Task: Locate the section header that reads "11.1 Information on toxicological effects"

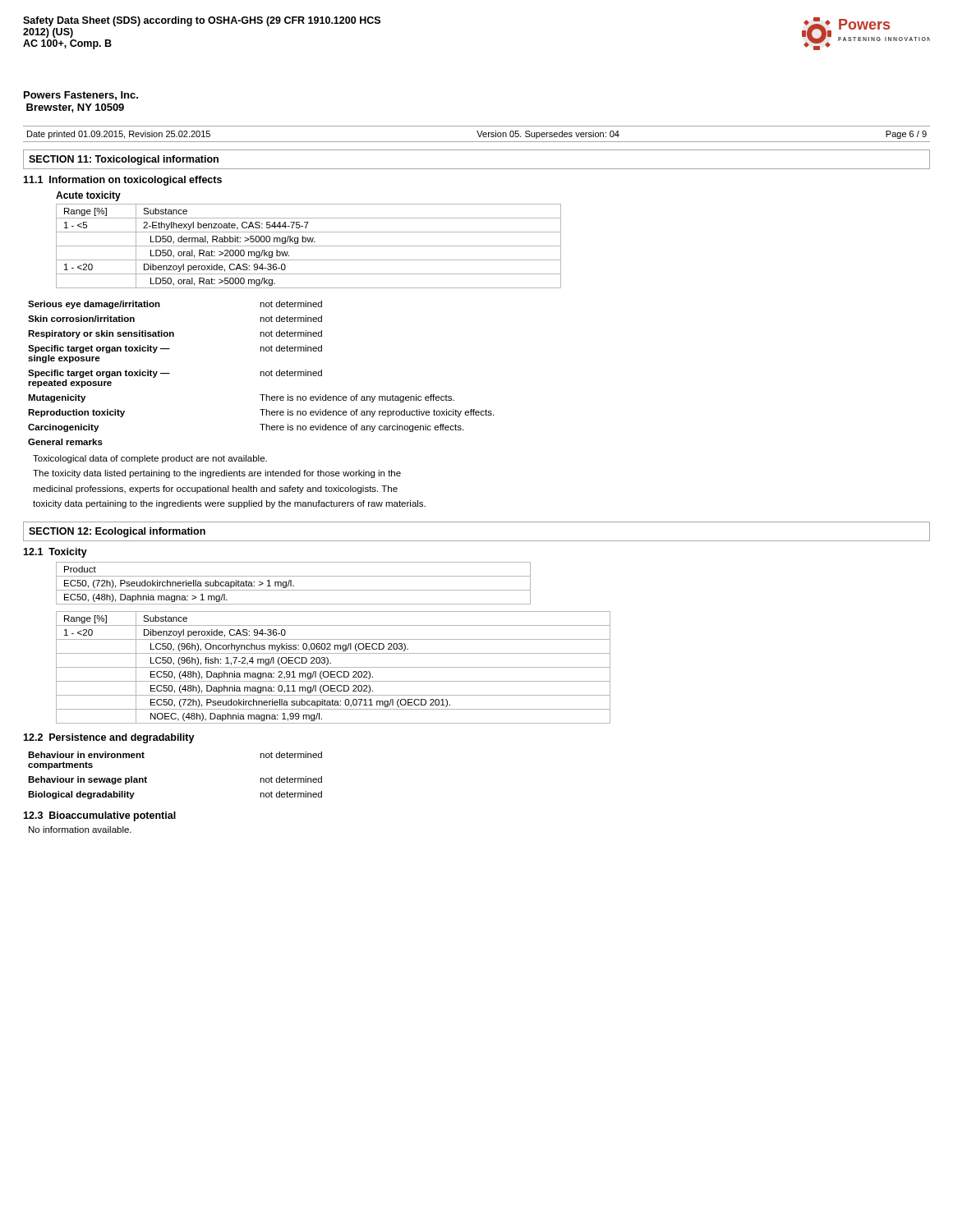Action: point(123,180)
